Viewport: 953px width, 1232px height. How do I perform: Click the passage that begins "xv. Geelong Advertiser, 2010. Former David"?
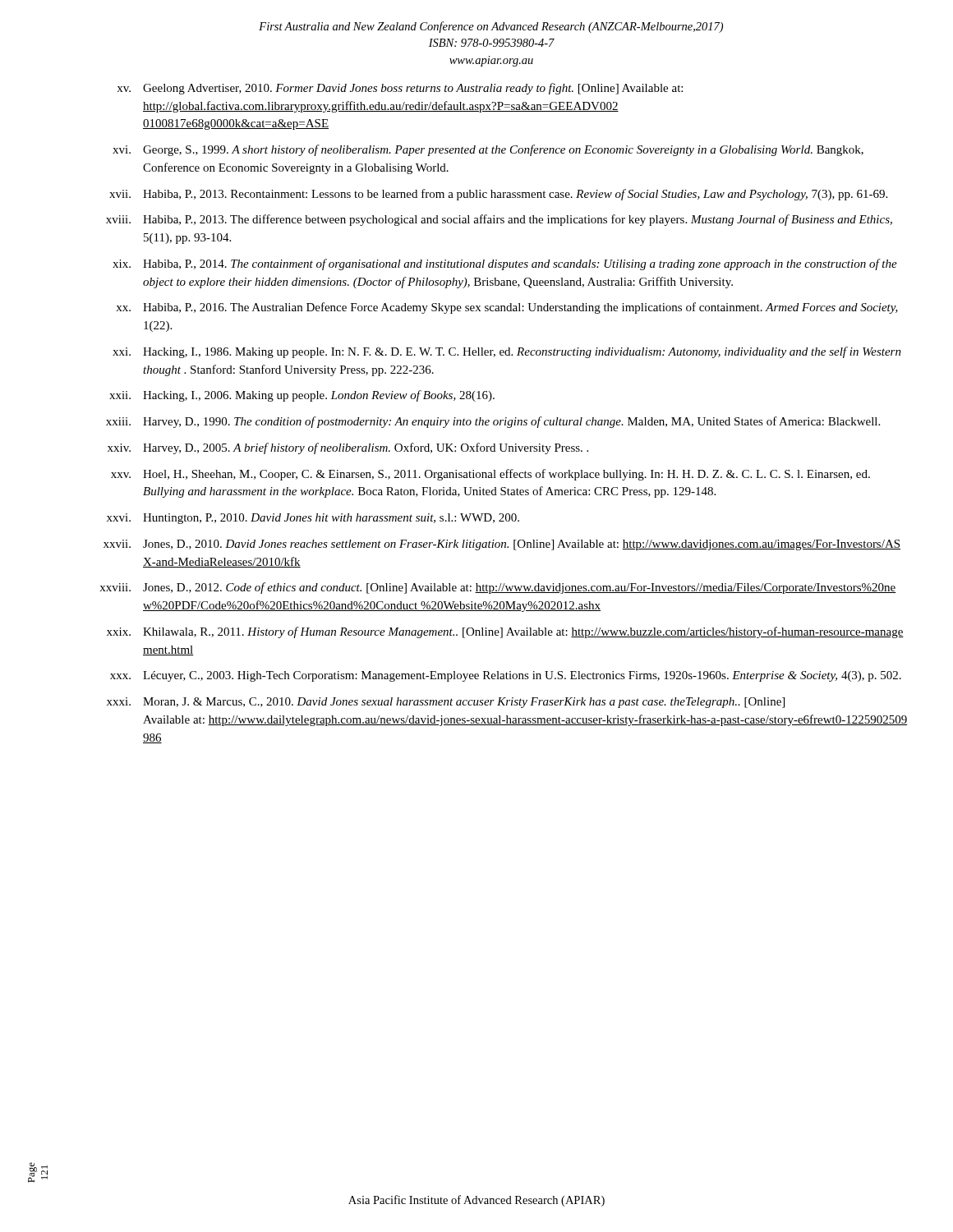pyautogui.click(x=491, y=106)
